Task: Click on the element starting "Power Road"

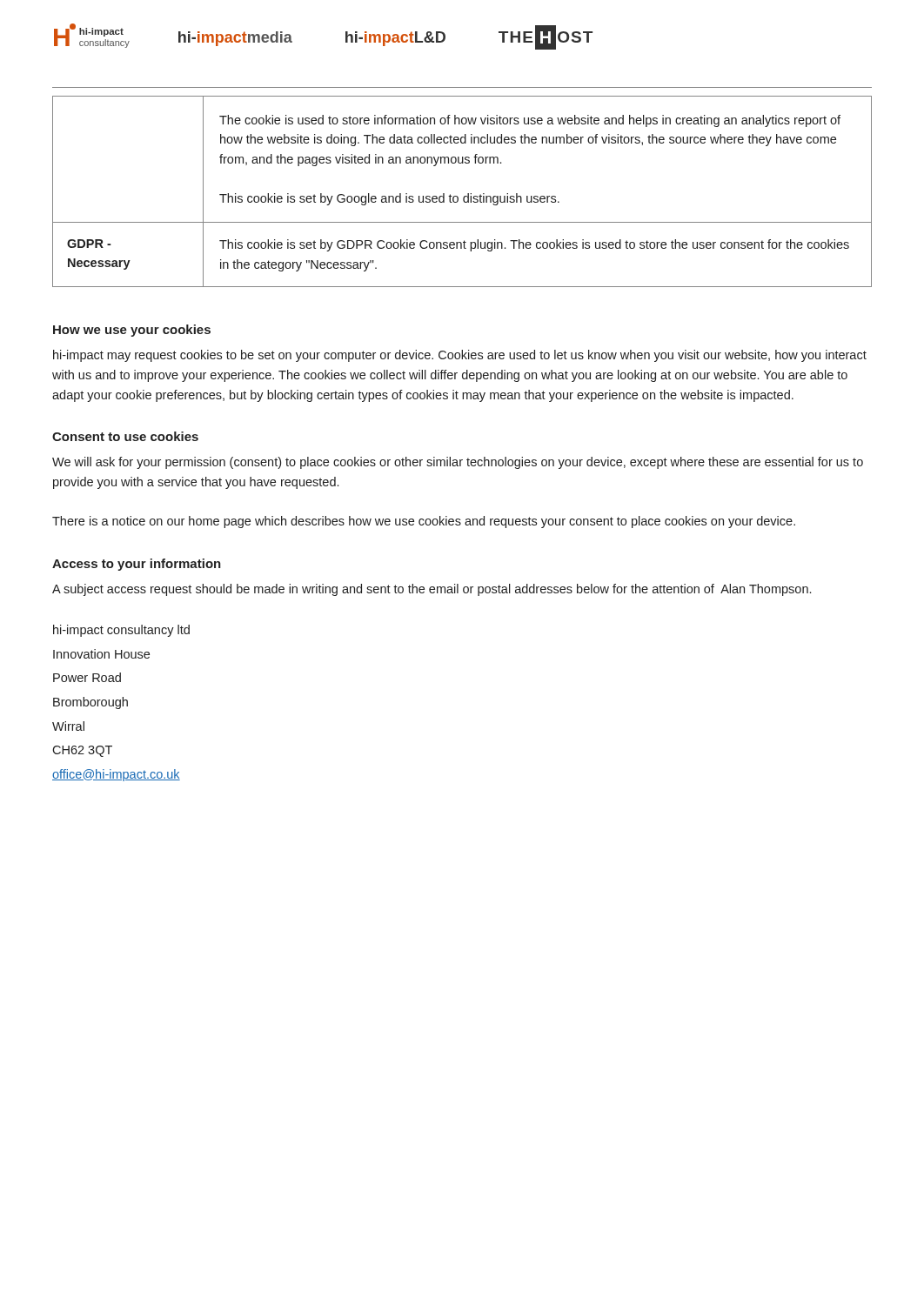Action: [87, 678]
